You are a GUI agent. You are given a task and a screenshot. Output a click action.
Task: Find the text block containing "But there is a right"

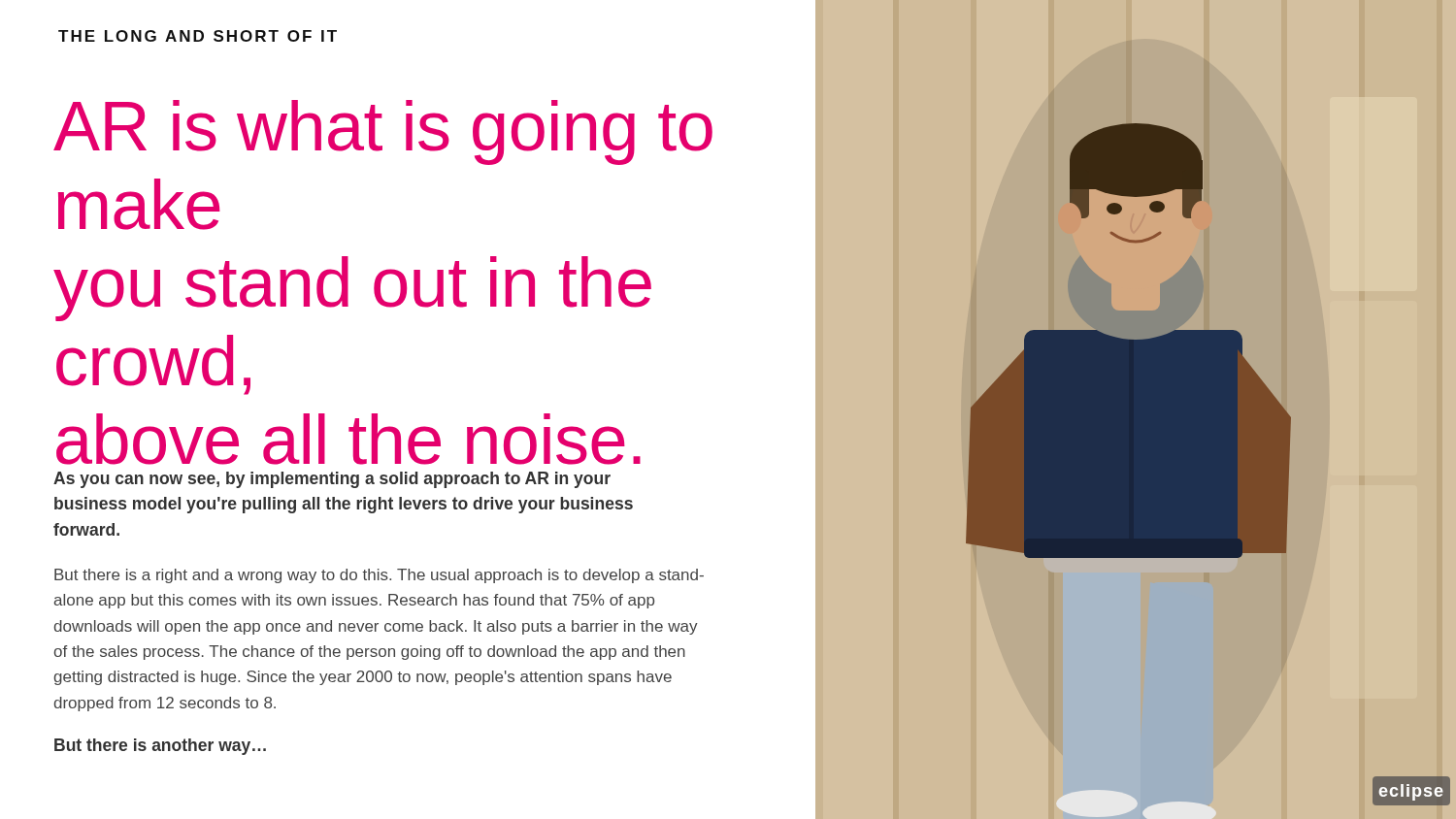click(379, 639)
